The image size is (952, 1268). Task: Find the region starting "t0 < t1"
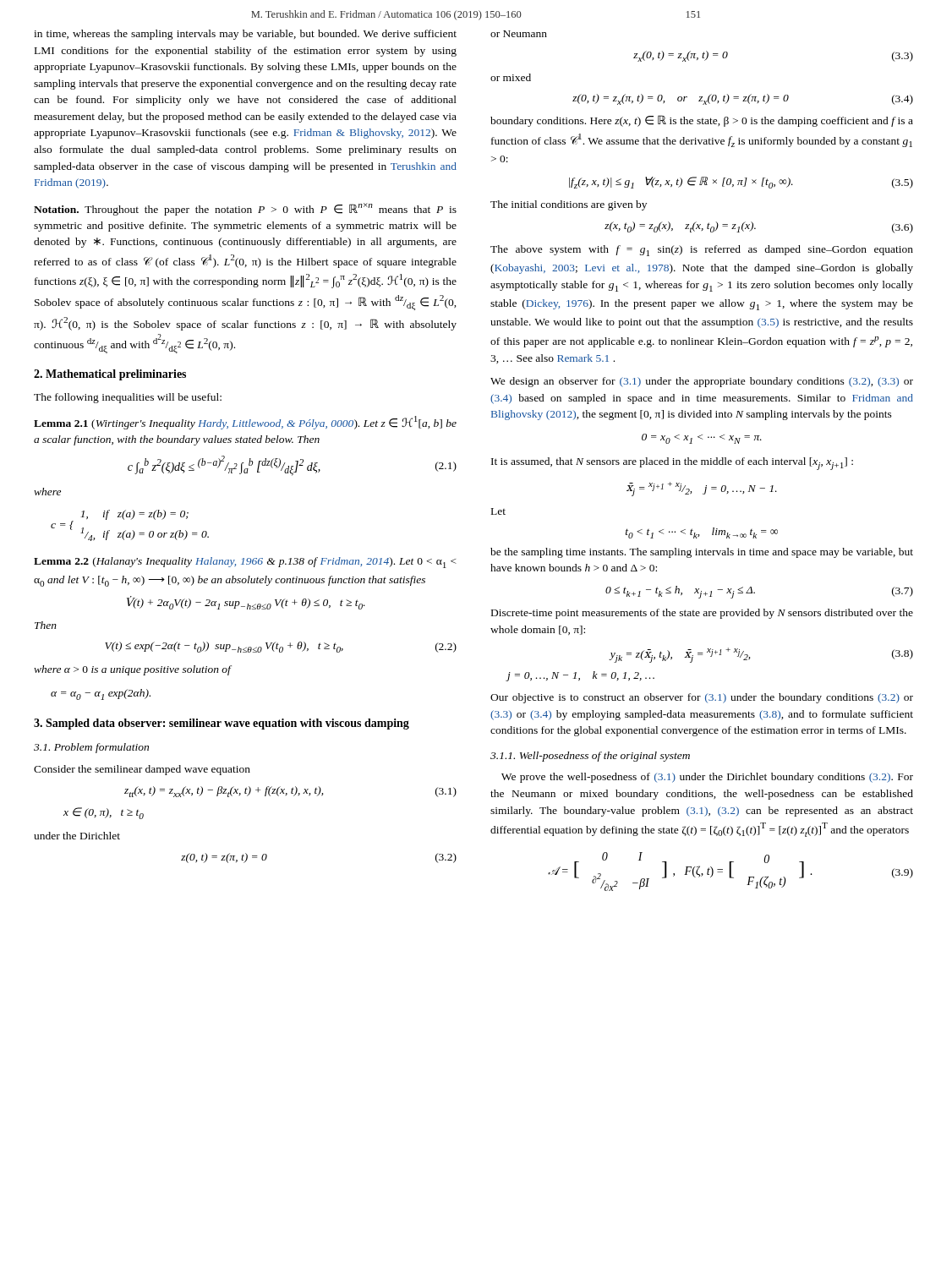pos(702,532)
